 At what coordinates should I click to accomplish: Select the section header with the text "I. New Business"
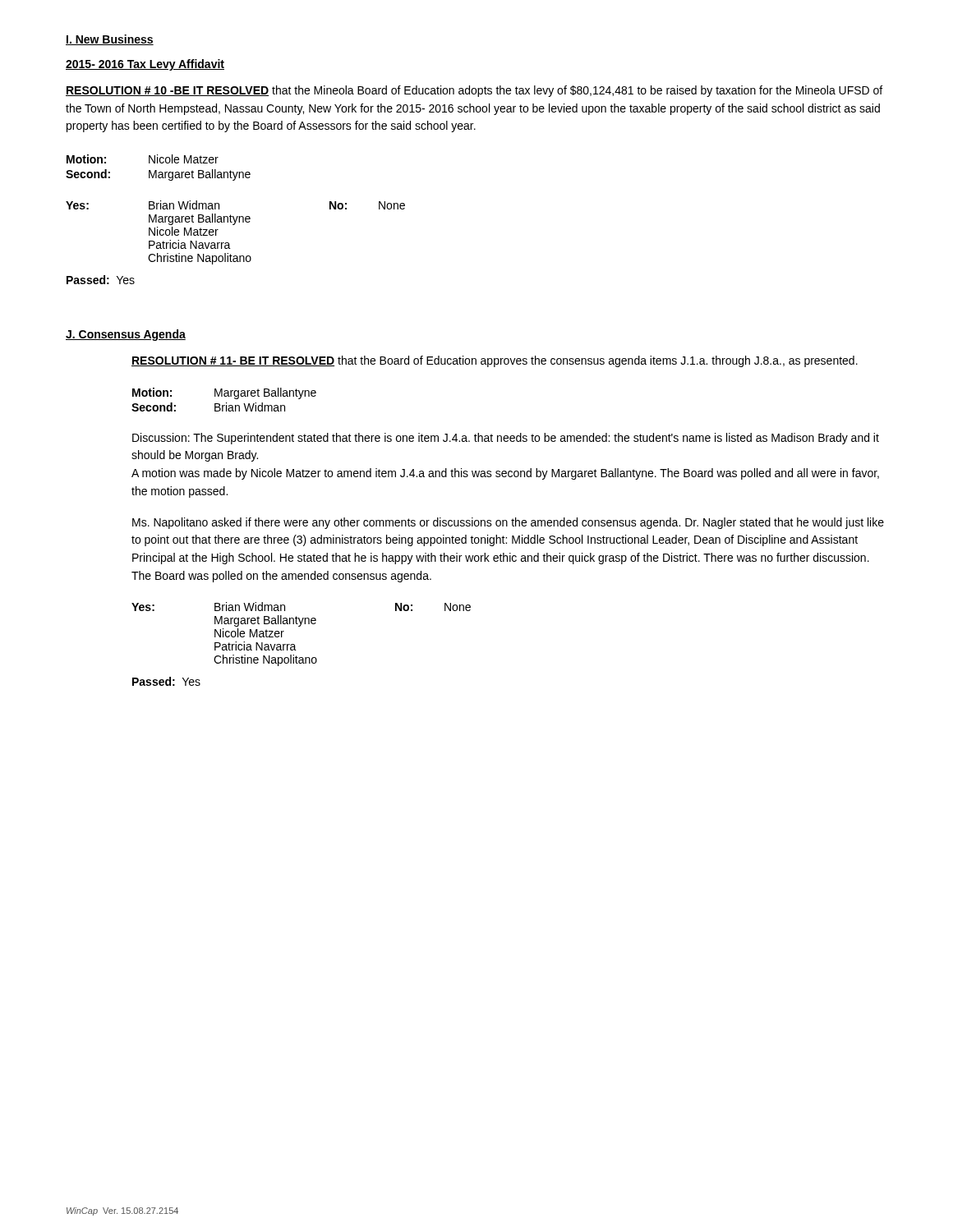[x=110, y=39]
